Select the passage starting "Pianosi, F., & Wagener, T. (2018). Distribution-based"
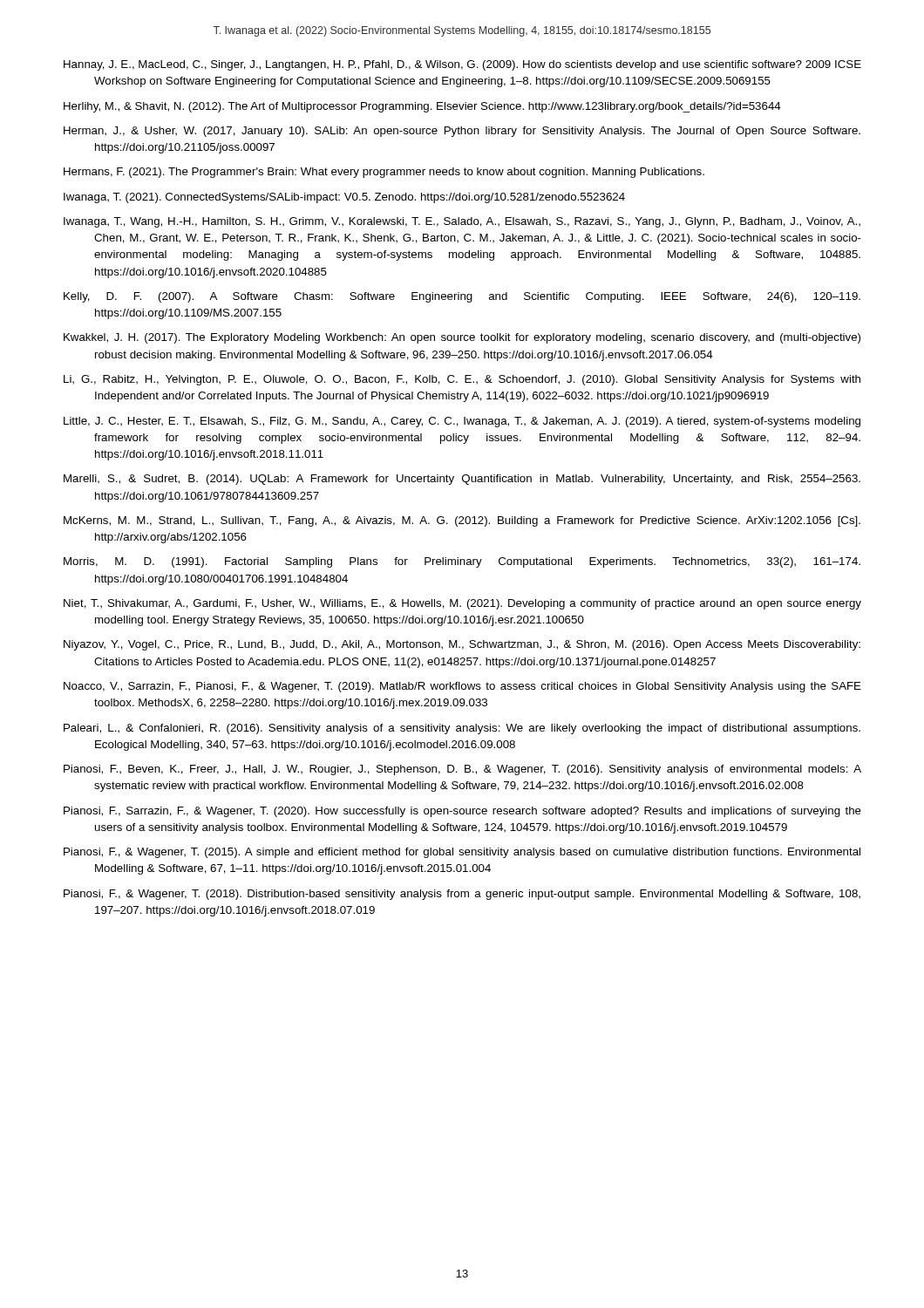The image size is (924, 1308). pos(462,902)
